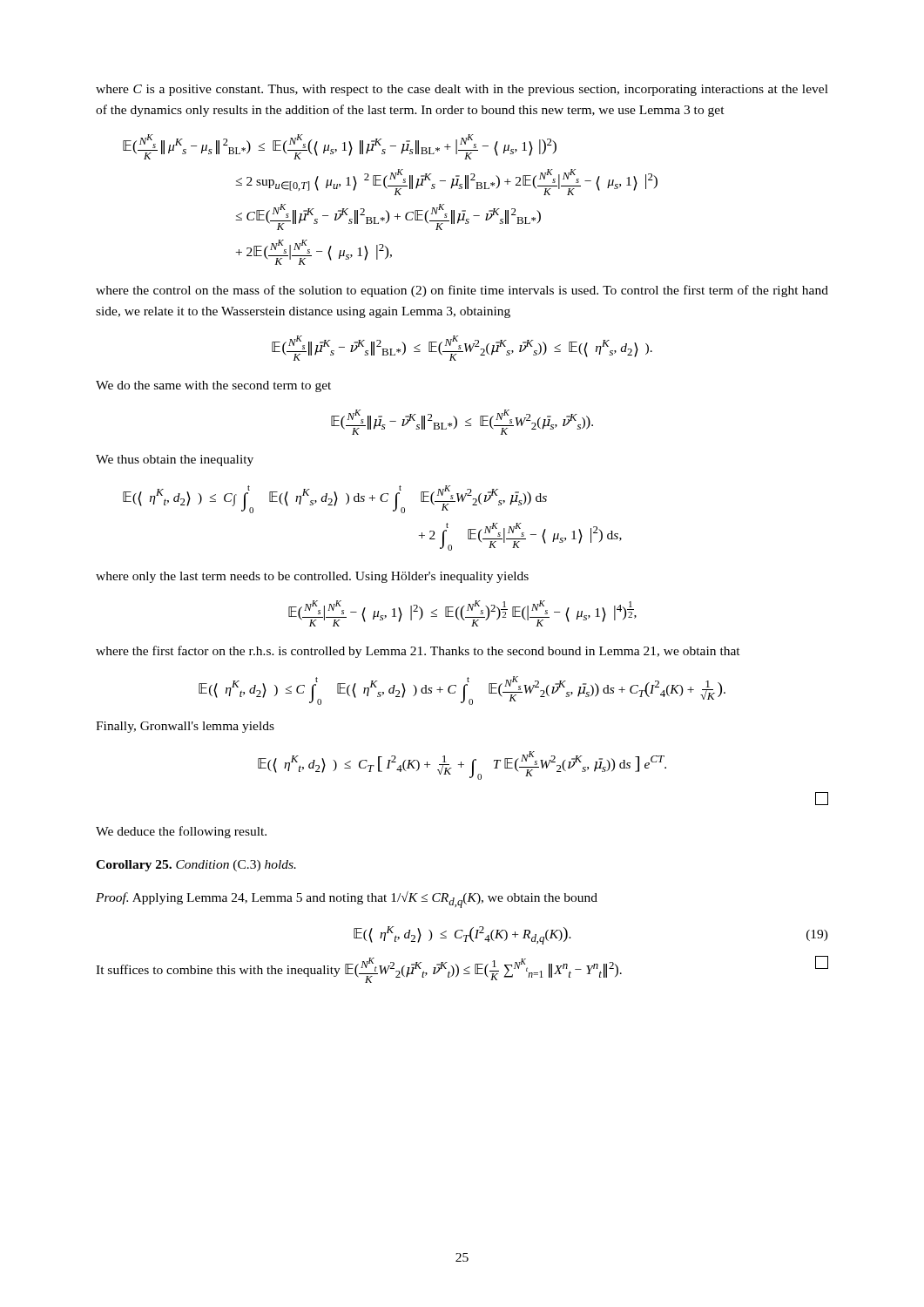This screenshot has width=924, height=1307.
Task: Click on the block starting "Corollary 25. Condition"
Action: 196,864
